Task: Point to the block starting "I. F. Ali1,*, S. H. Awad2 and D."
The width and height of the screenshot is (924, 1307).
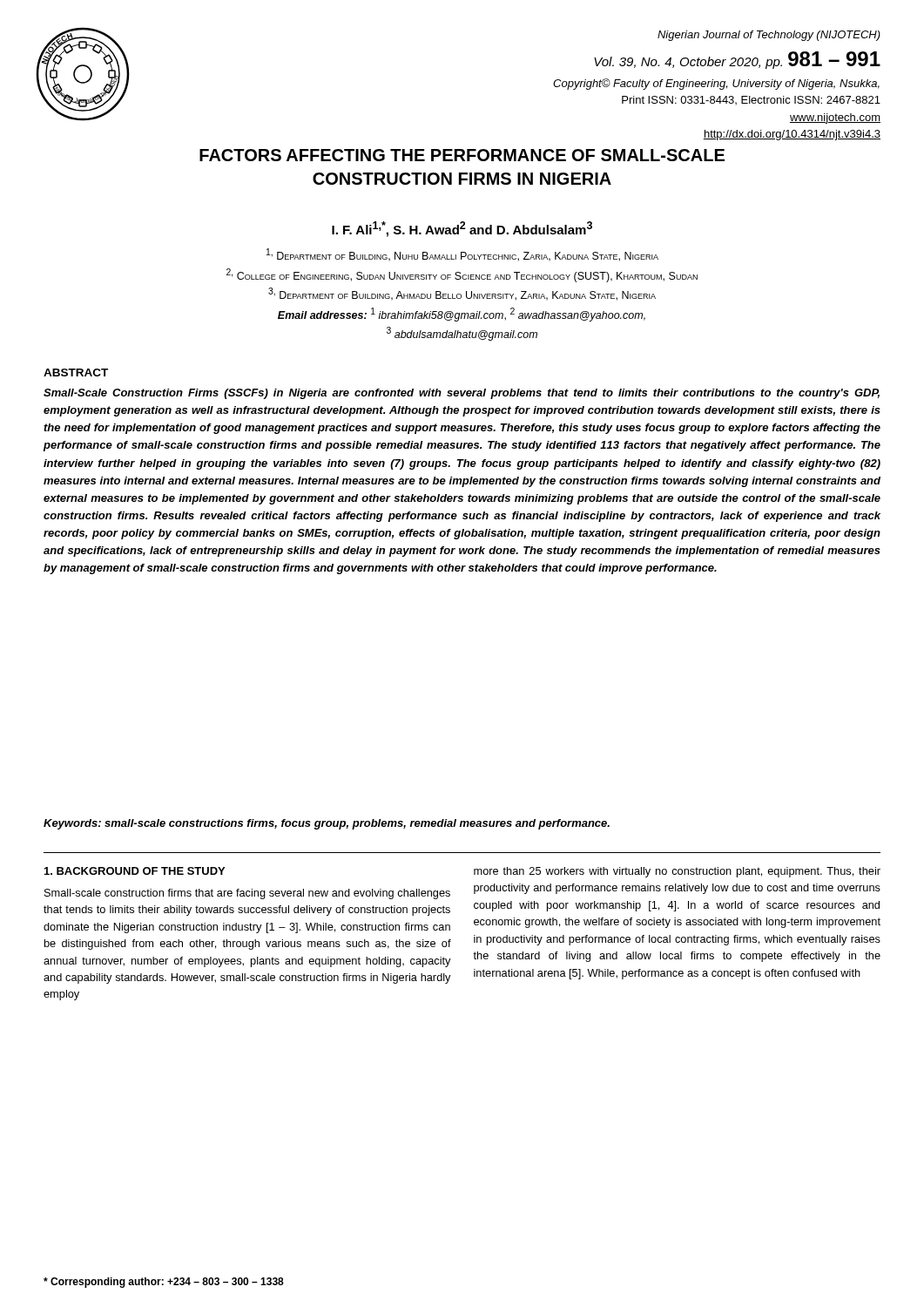Action: tap(462, 228)
